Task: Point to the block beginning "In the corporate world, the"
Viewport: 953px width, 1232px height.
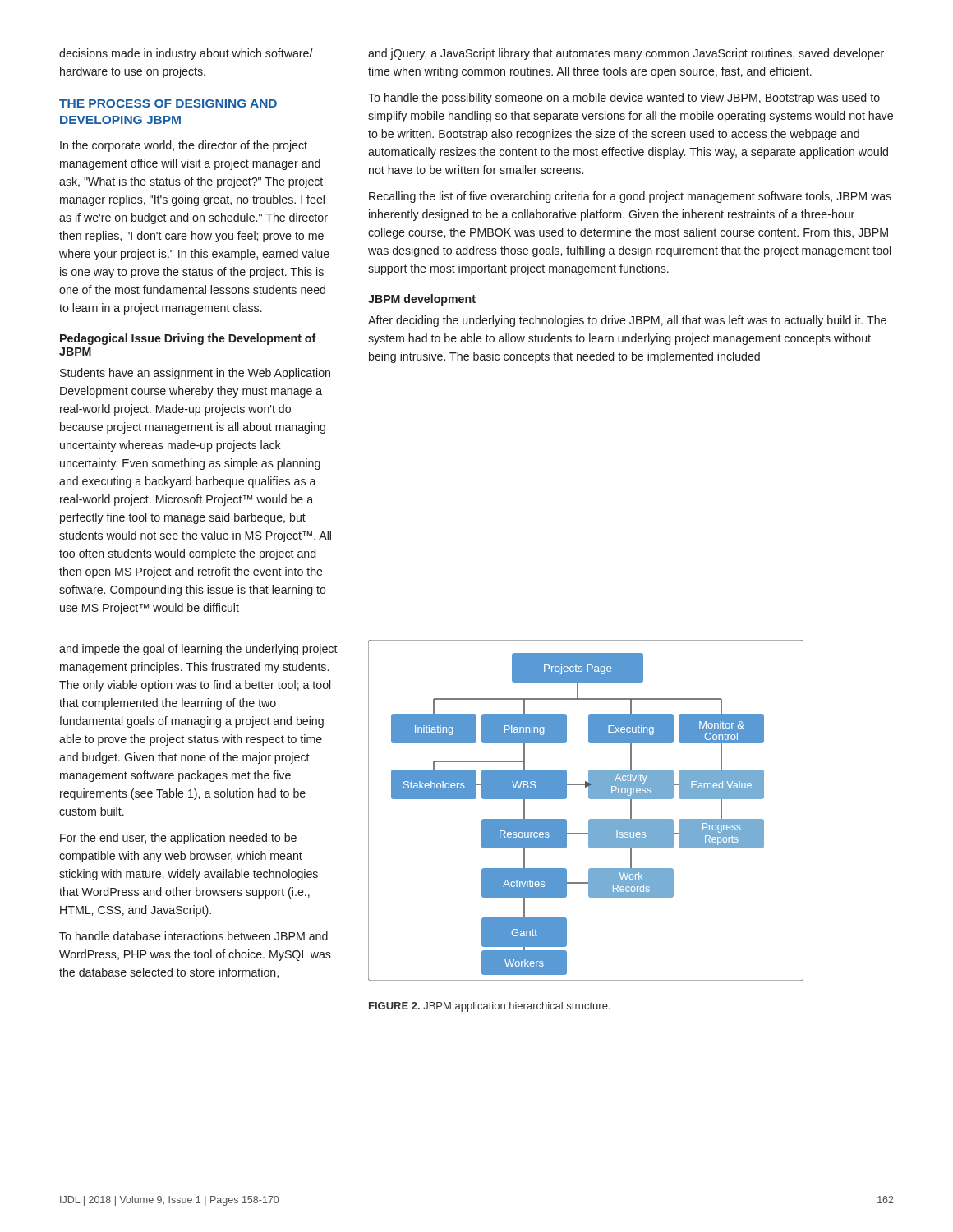Action: pyautogui.click(x=199, y=227)
